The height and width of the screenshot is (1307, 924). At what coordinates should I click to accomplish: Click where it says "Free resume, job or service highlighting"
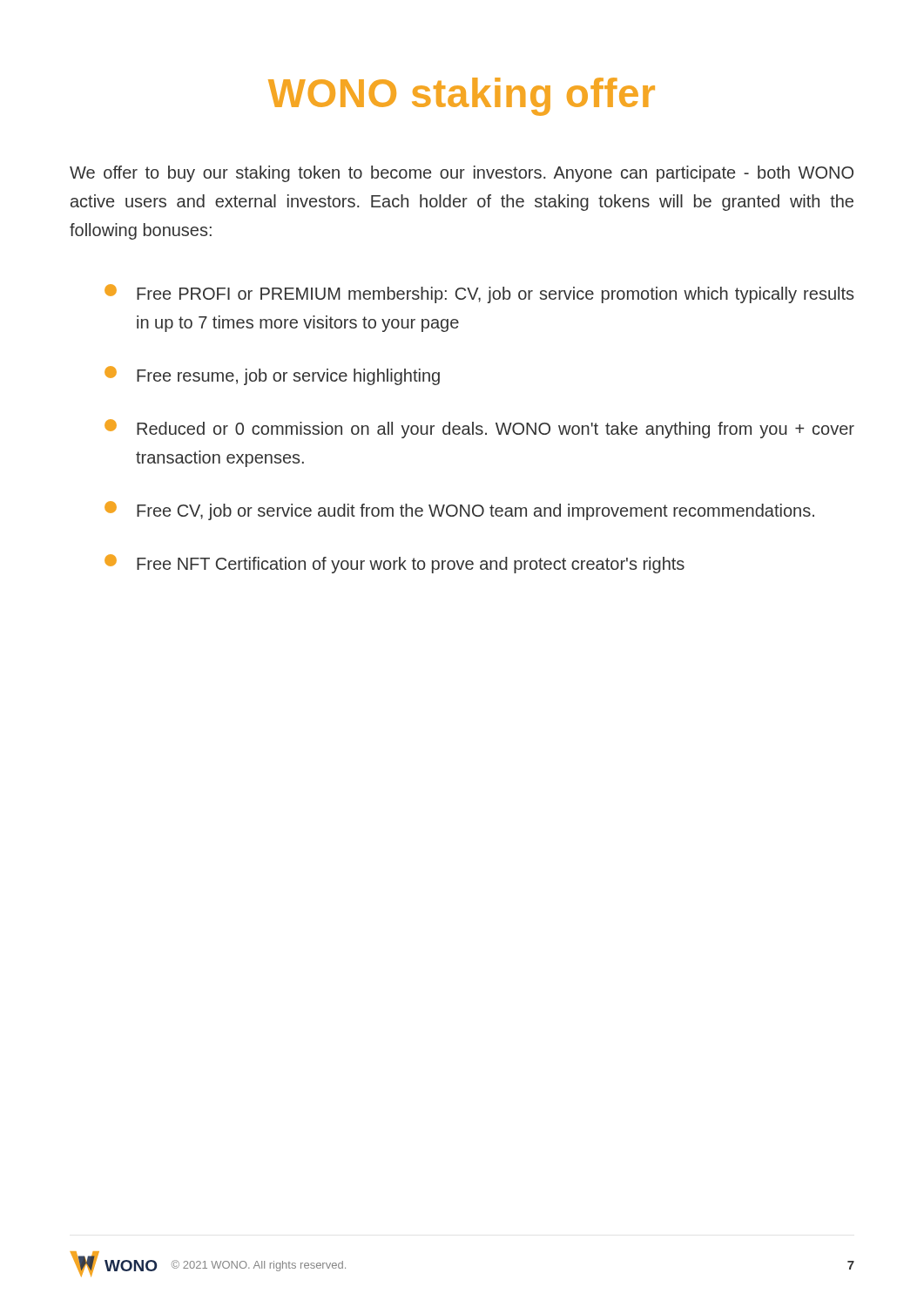(272, 376)
